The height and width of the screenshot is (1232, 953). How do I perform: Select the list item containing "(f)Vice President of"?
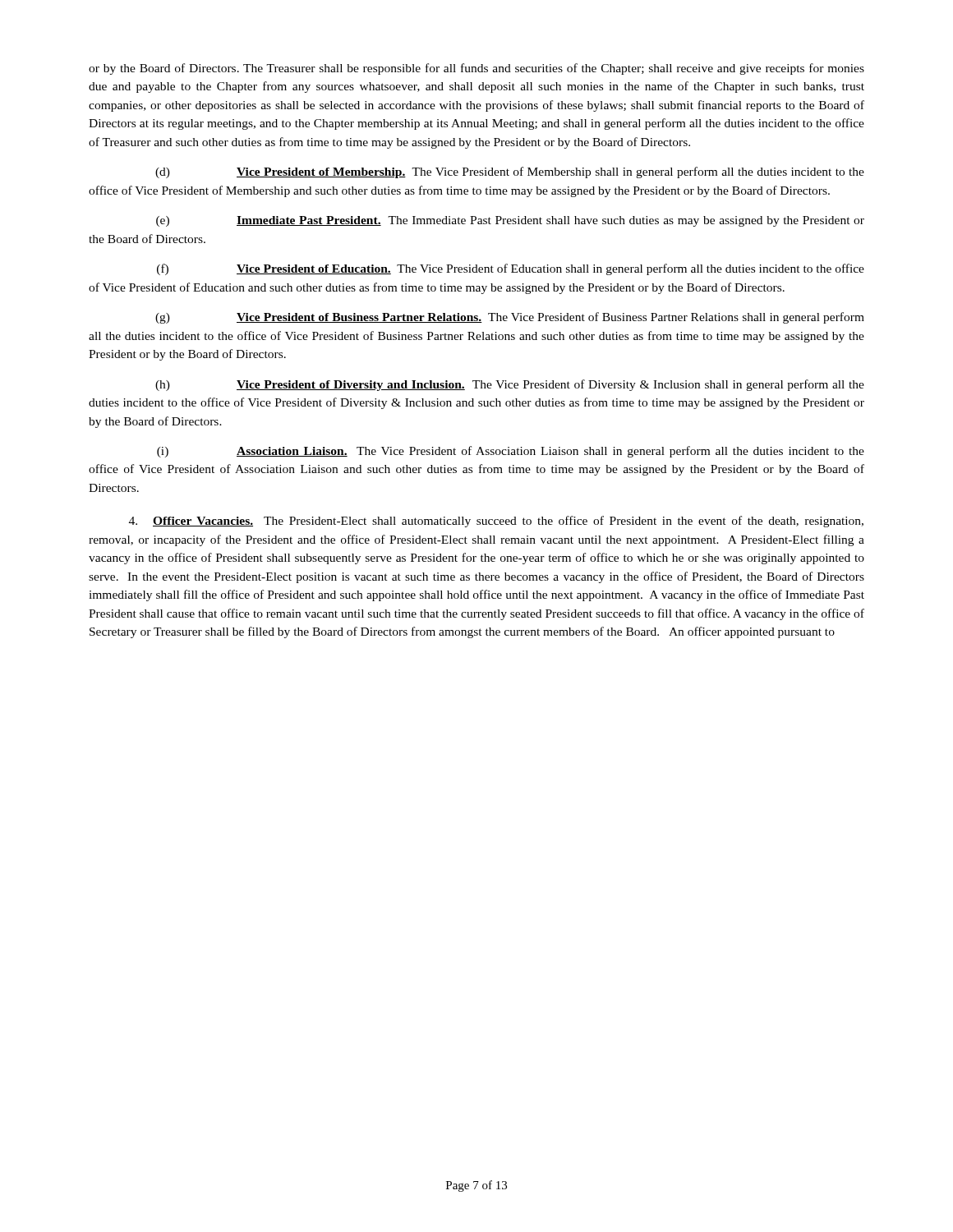[476, 277]
